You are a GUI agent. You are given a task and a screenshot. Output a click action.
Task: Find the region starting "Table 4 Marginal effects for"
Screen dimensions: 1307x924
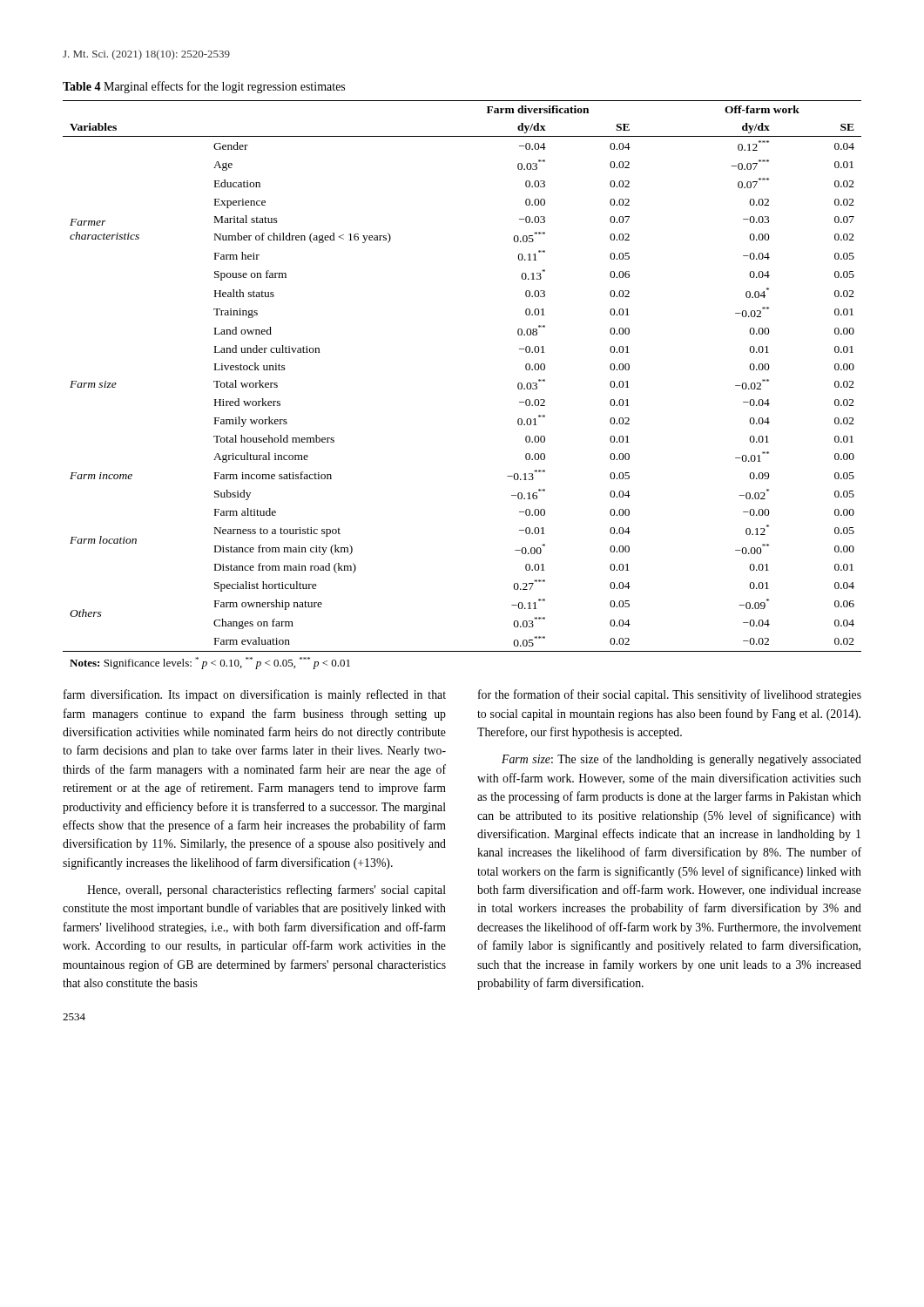[x=204, y=87]
